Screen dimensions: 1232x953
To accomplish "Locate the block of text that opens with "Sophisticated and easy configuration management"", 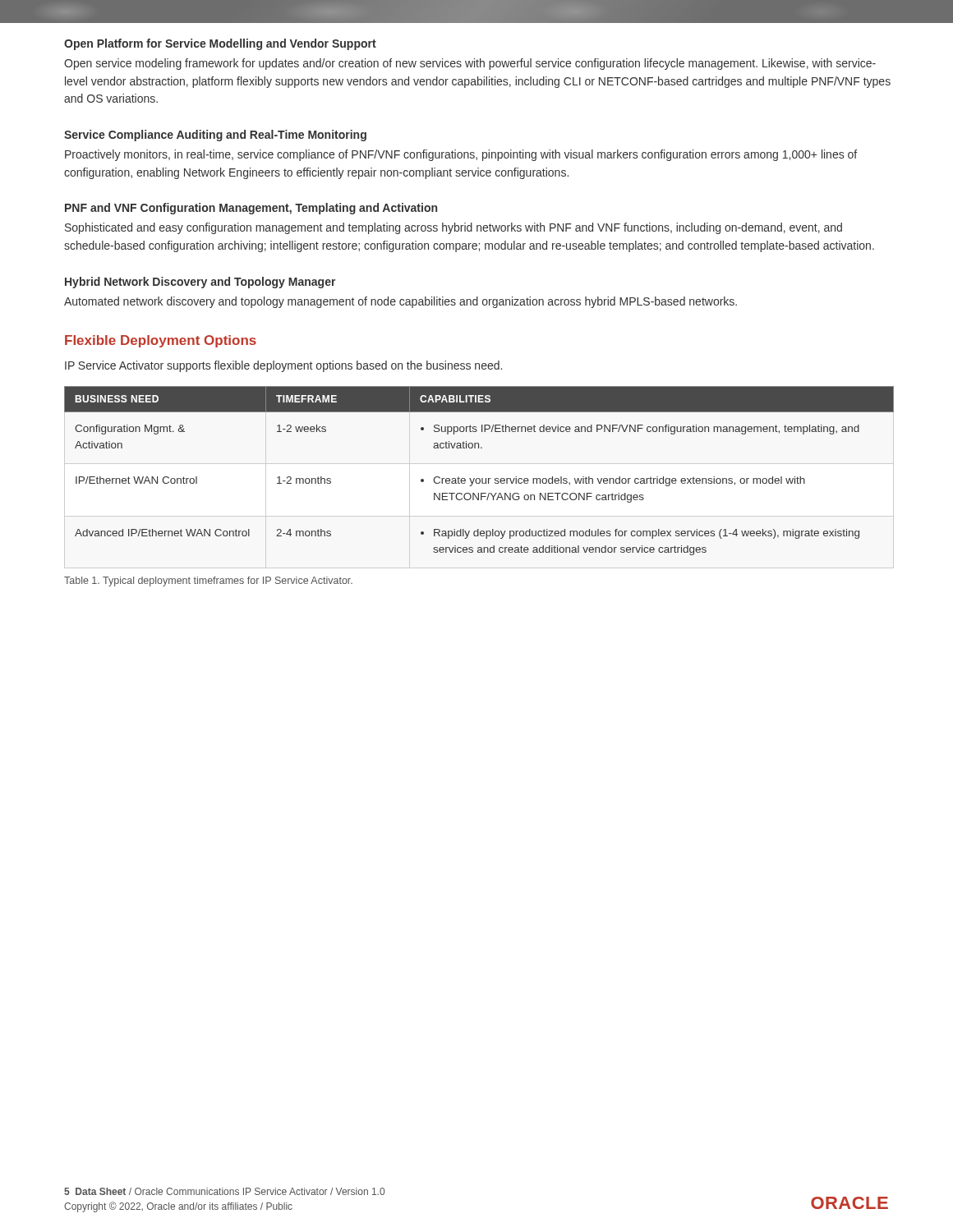I will (x=469, y=237).
